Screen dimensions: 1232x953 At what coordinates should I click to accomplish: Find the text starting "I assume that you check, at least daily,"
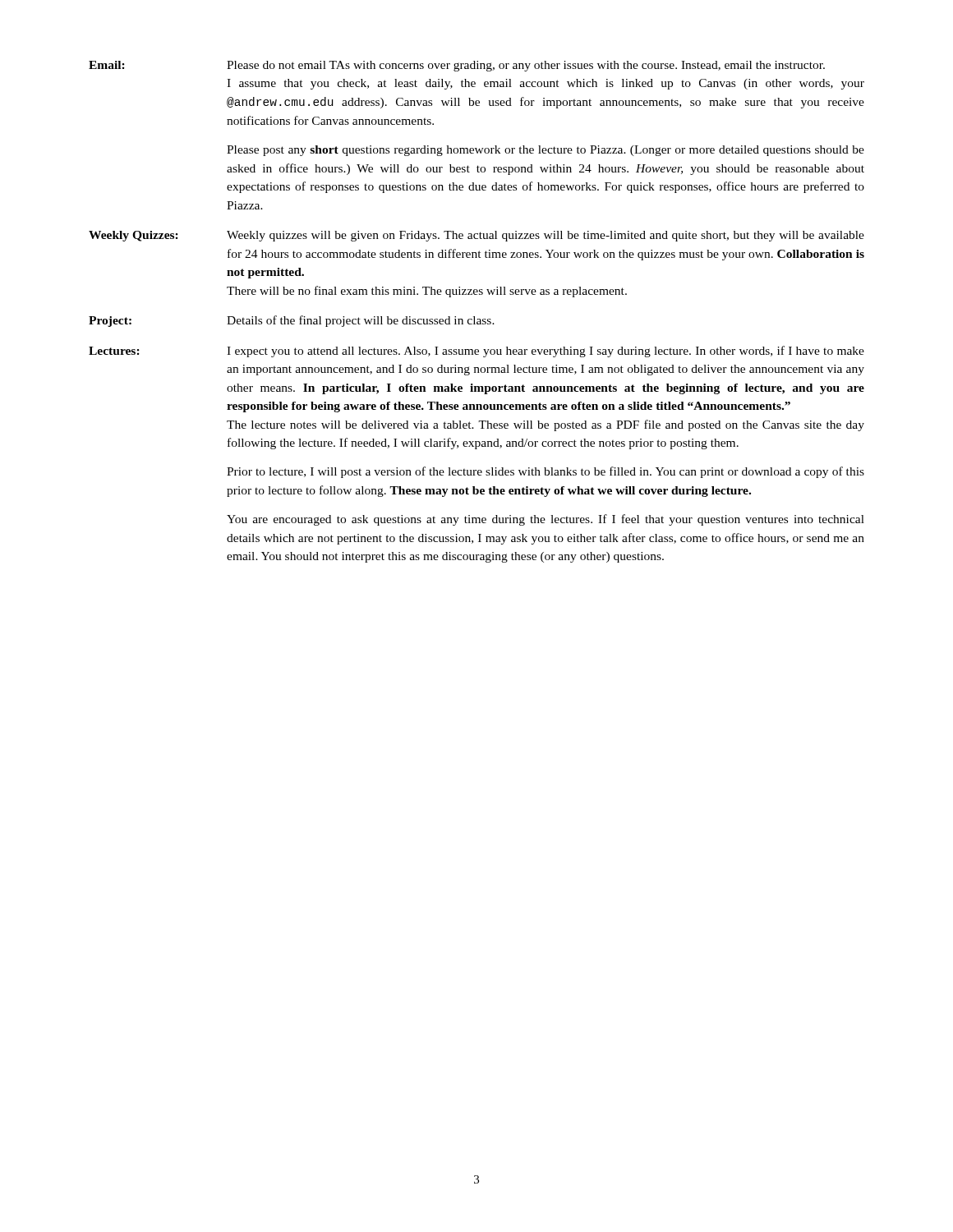[x=545, y=102]
